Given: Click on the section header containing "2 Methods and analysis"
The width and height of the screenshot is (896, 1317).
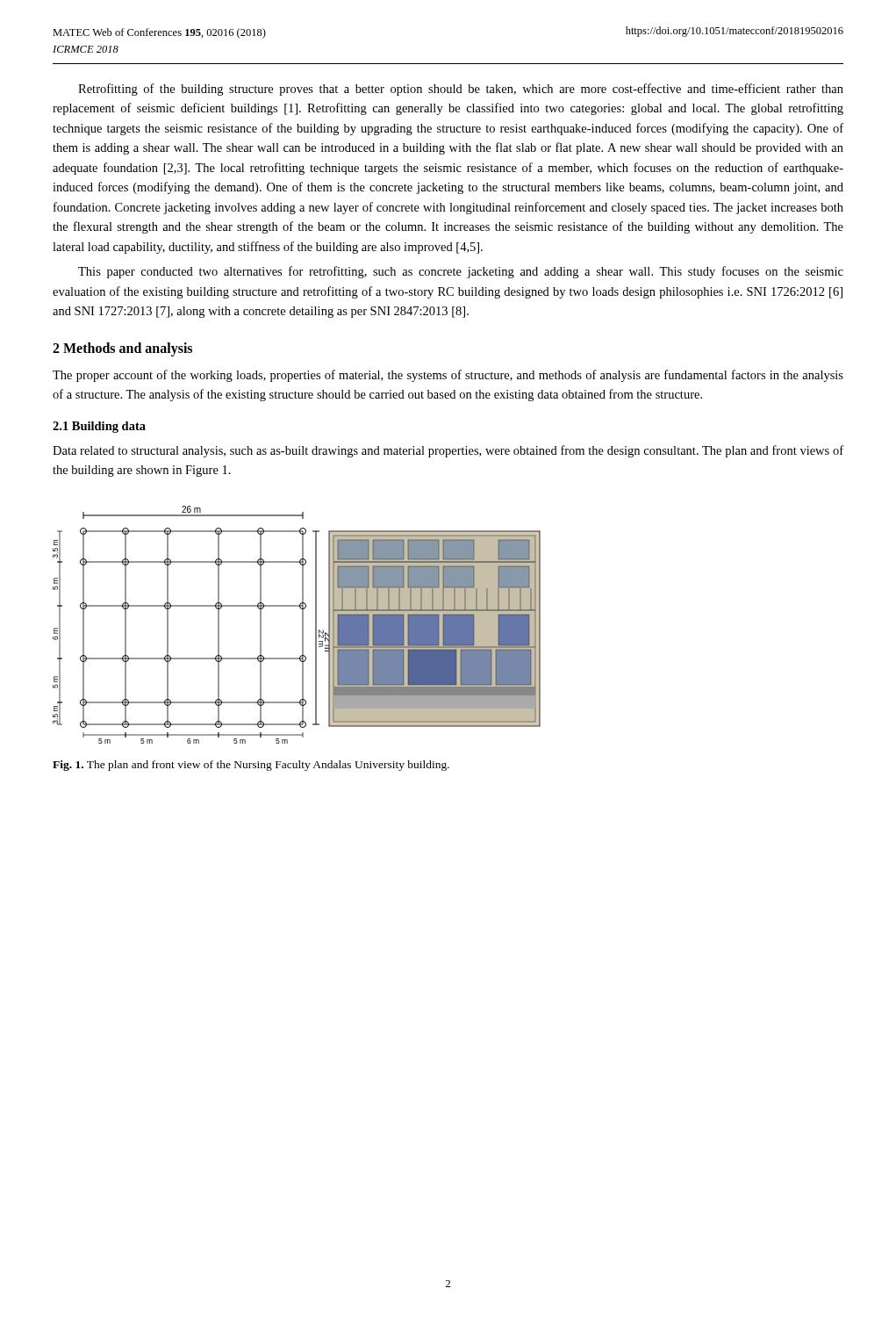Looking at the screenshot, I should [x=123, y=348].
